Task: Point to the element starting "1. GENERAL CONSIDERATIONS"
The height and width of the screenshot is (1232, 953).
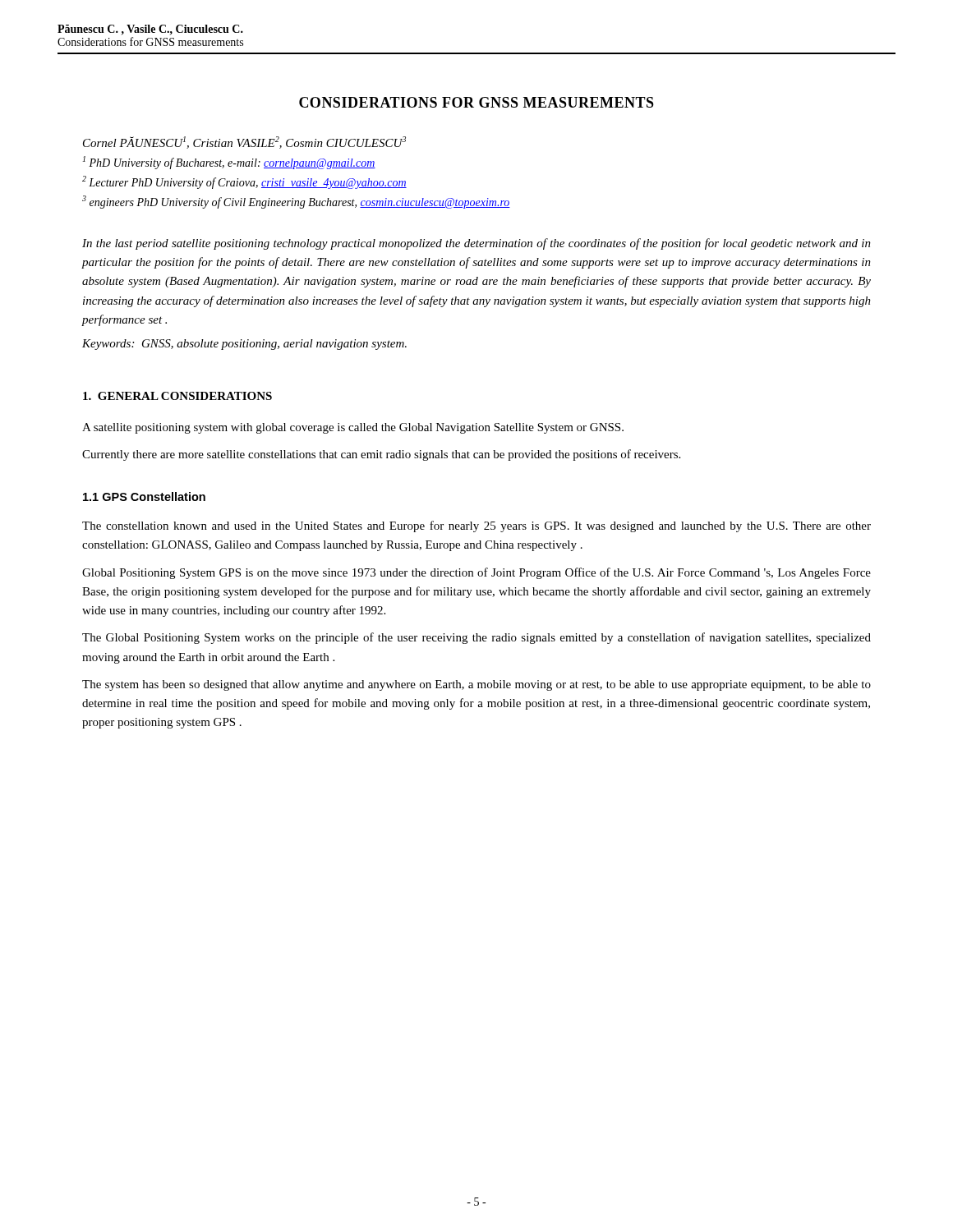Action: [x=177, y=396]
